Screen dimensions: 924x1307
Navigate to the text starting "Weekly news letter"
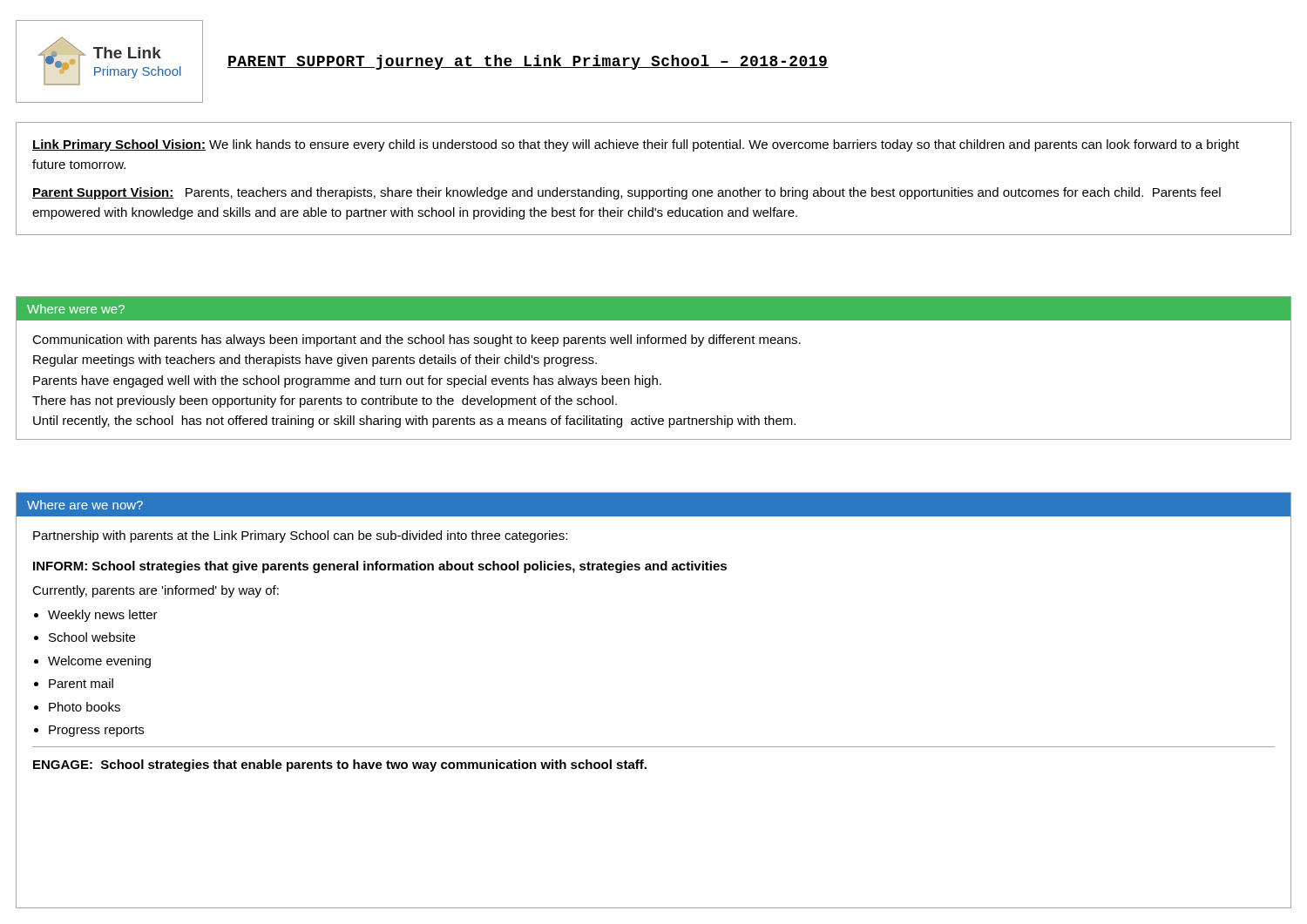click(x=103, y=614)
